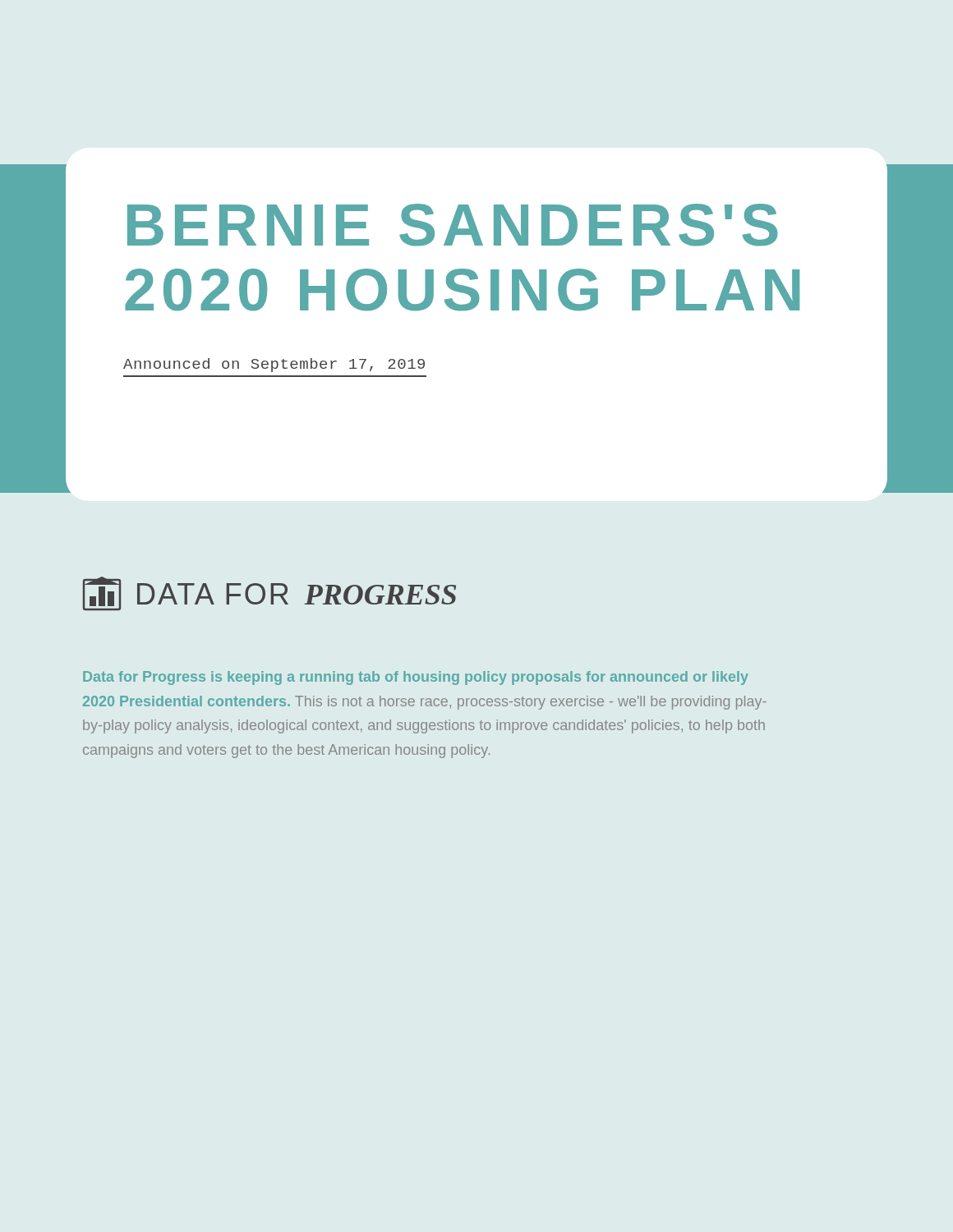953x1232 pixels.
Task: Navigate to the text block starting "BERNIE SANDERS'S2020 HOUSING PLAN"
Action: [x=476, y=258]
